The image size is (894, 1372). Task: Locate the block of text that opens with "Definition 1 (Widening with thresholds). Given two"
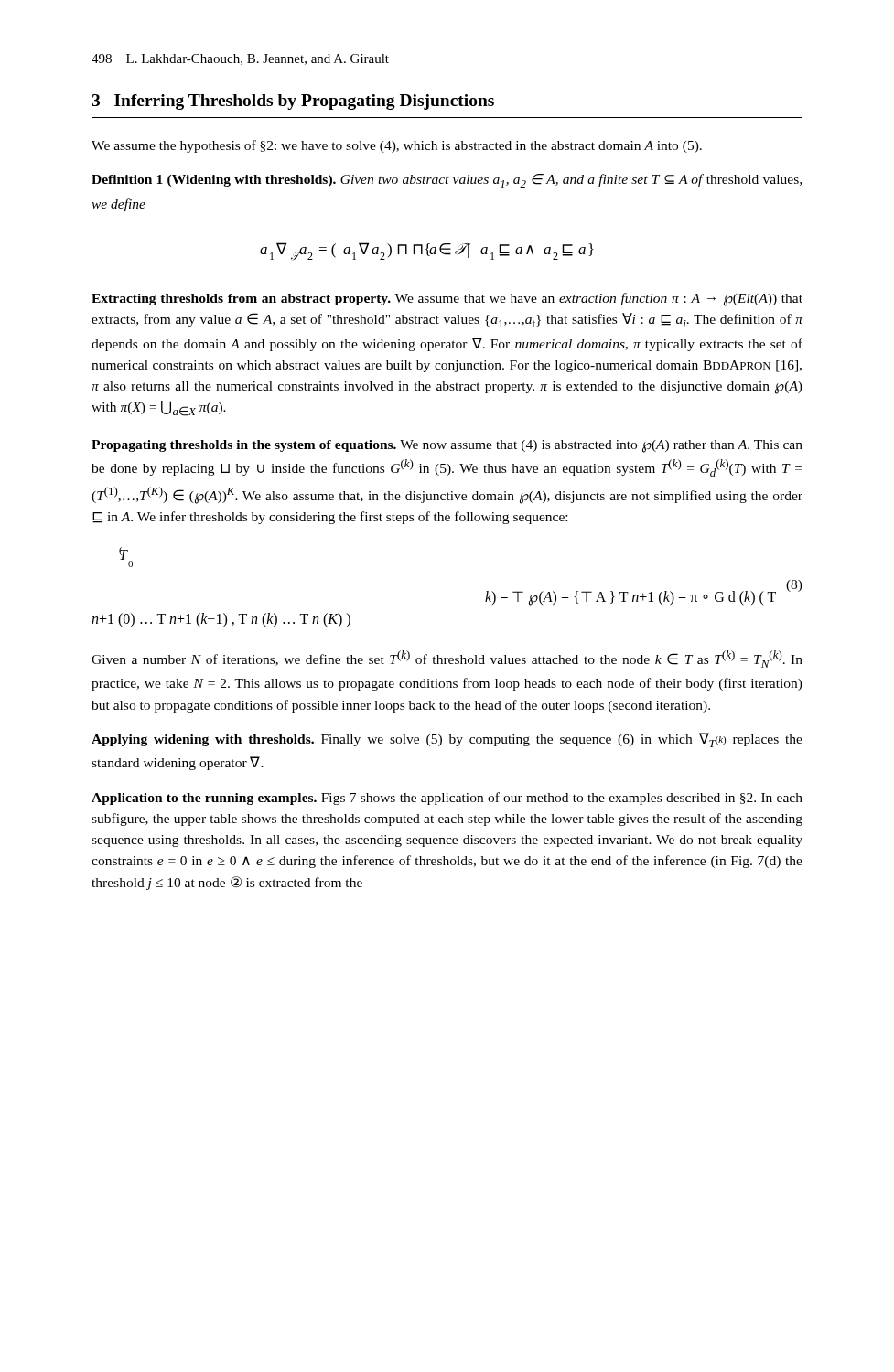447,191
